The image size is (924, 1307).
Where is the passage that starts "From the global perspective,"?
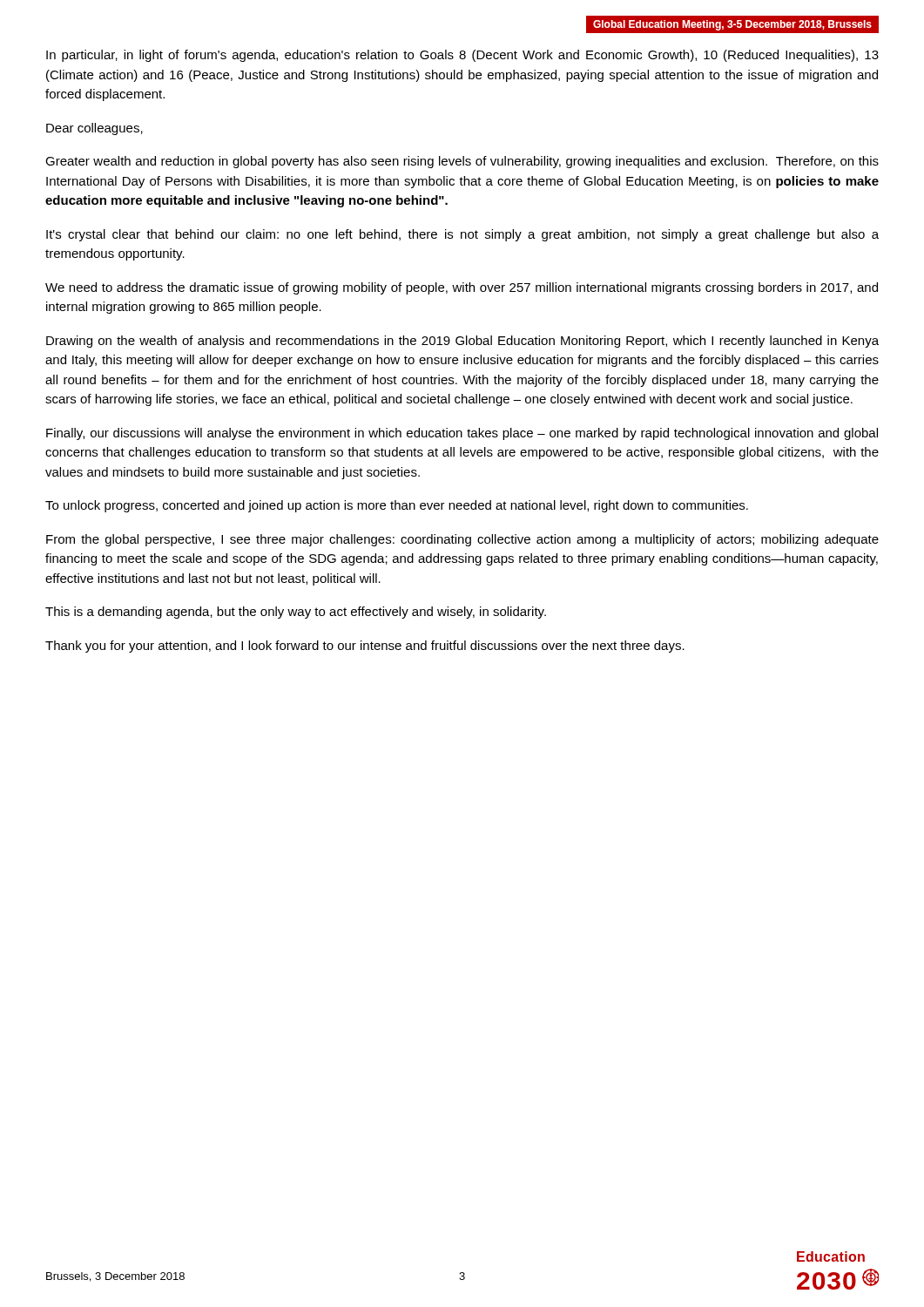point(462,558)
